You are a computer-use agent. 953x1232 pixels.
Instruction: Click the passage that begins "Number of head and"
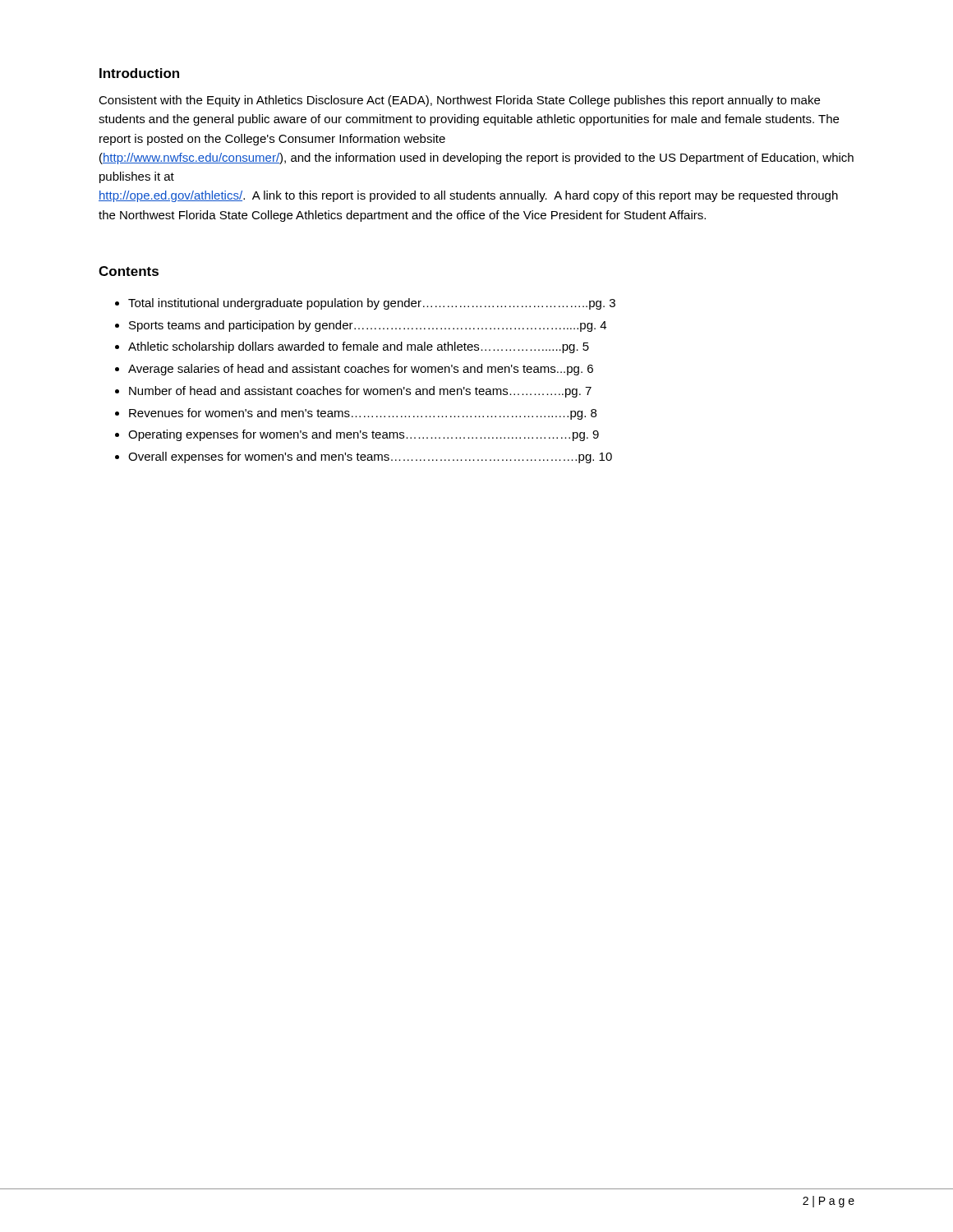(x=360, y=390)
